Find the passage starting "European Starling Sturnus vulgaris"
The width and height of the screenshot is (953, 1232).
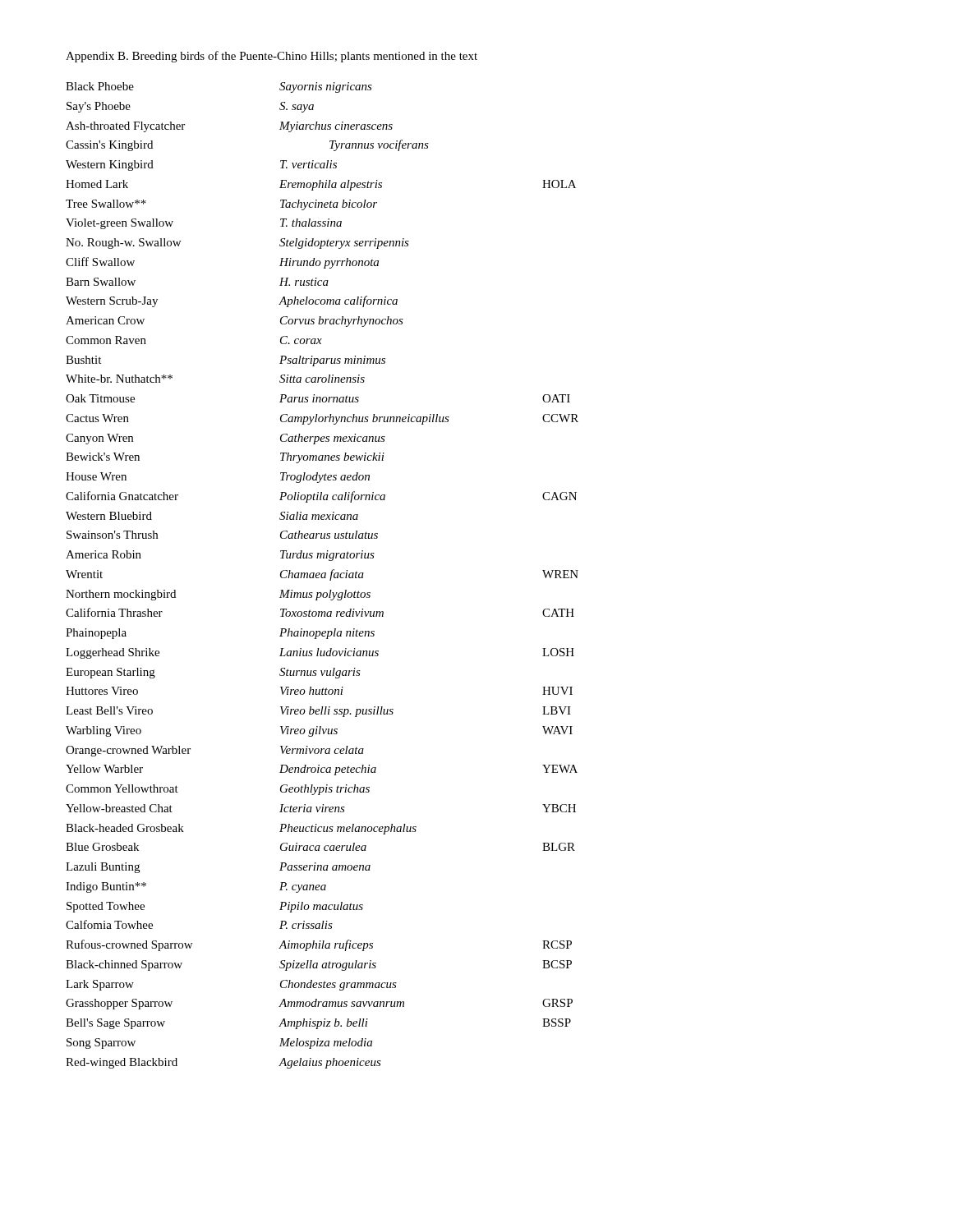coord(304,672)
